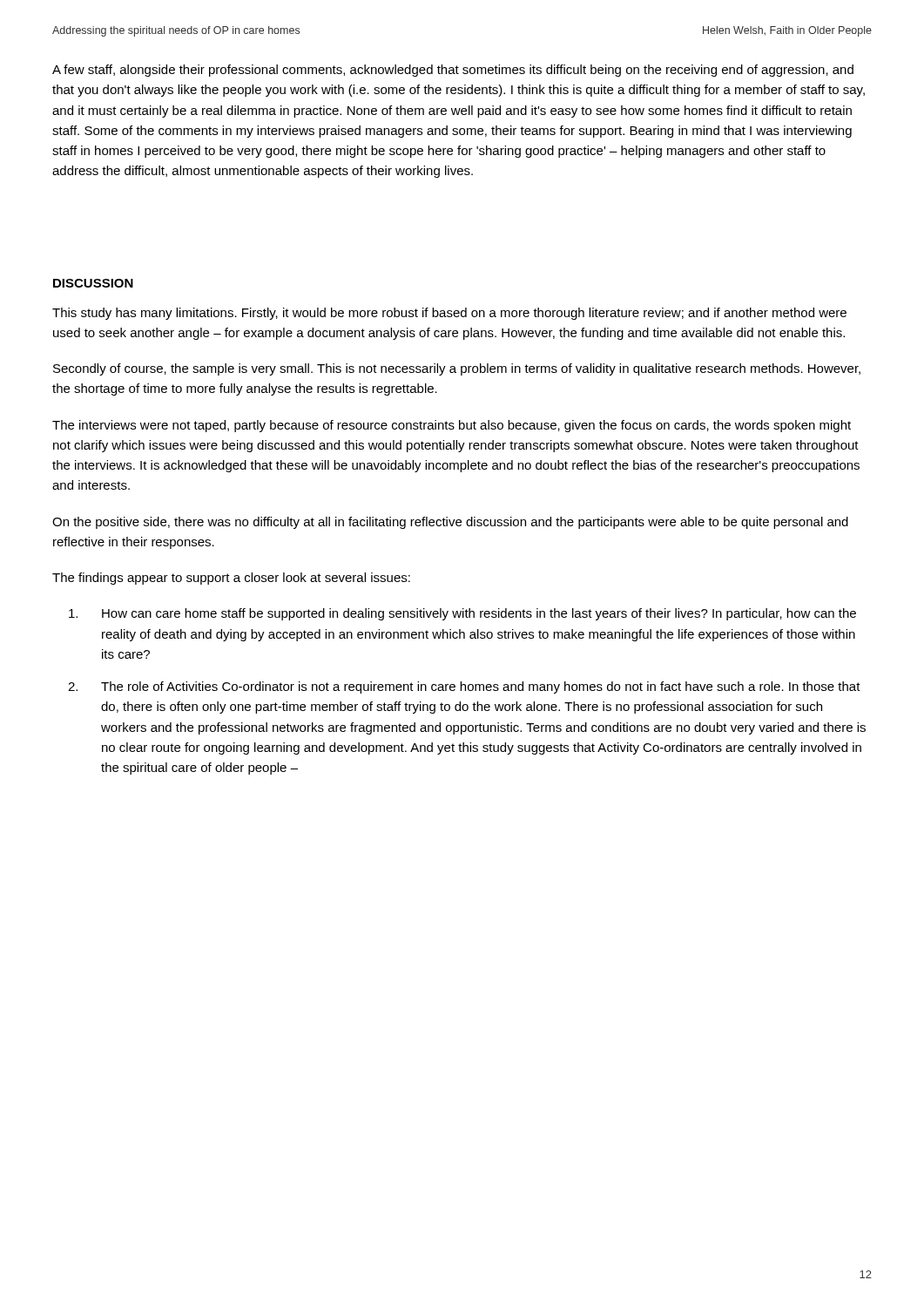The width and height of the screenshot is (924, 1307).
Task: Click the passage that begins "How can care home staff"
Action: point(462,634)
